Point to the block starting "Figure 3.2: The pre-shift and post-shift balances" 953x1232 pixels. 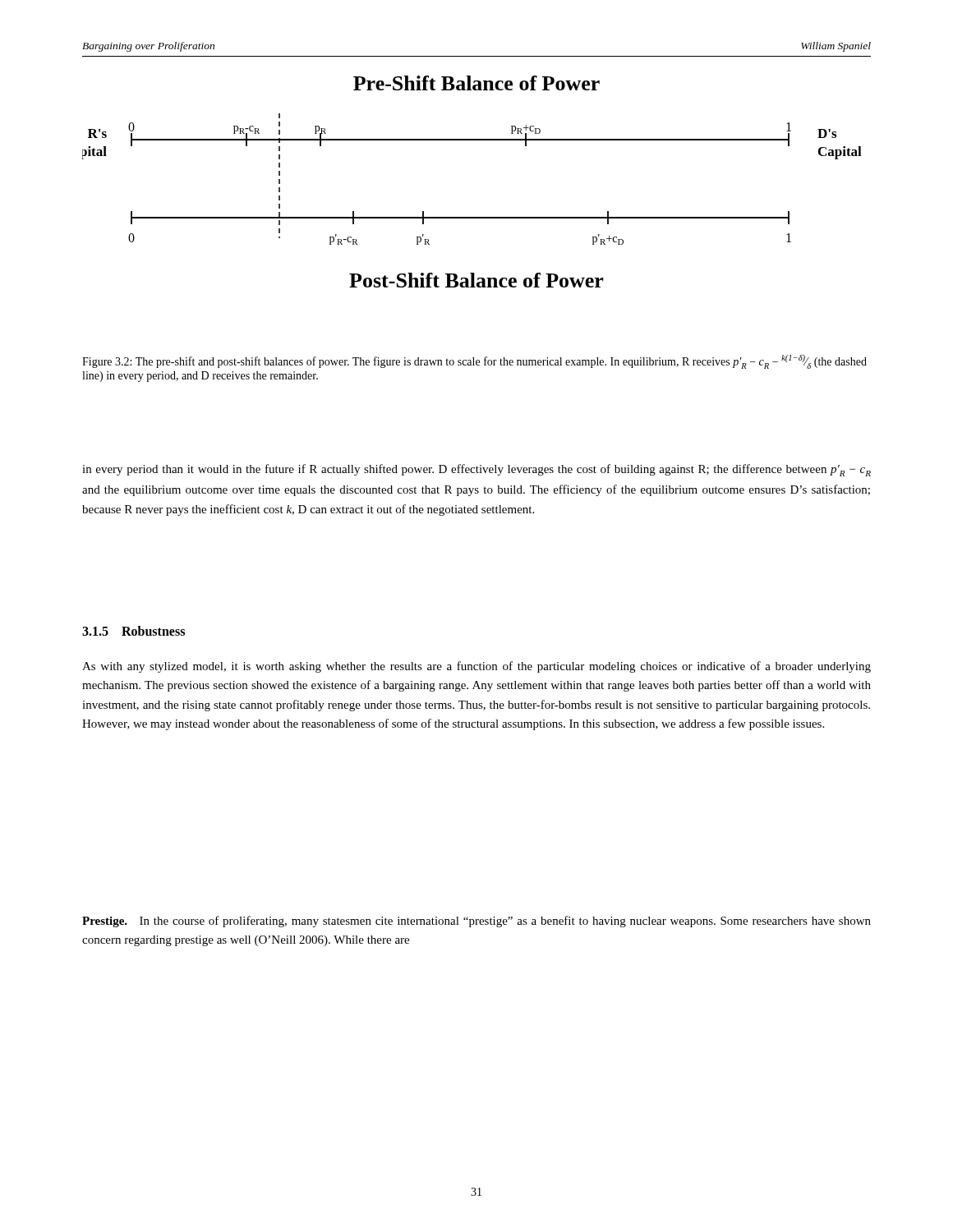coord(474,368)
